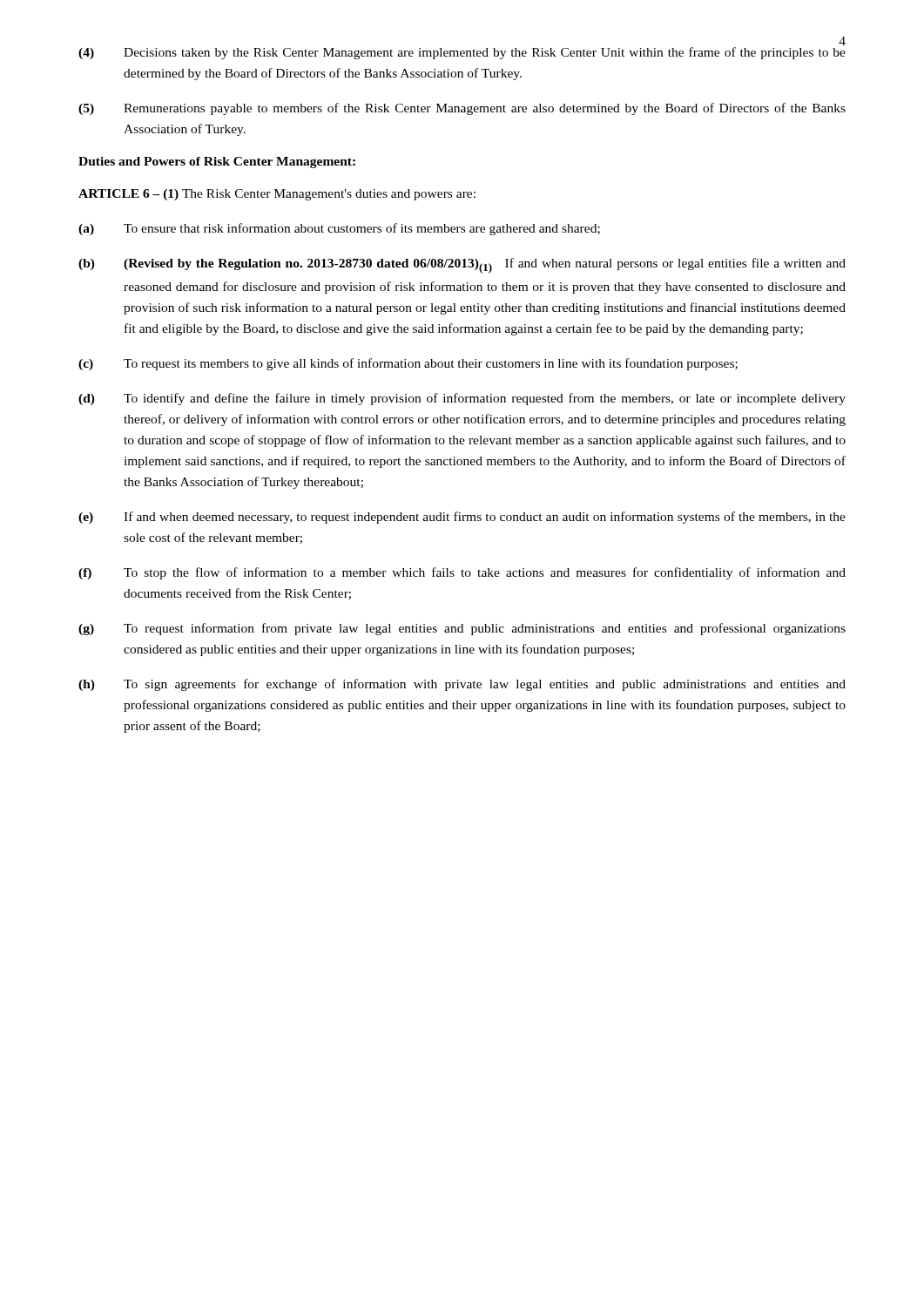Click the passage that begins "(d) To identify and define the failure"
The height and width of the screenshot is (1307, 924).
462,440
